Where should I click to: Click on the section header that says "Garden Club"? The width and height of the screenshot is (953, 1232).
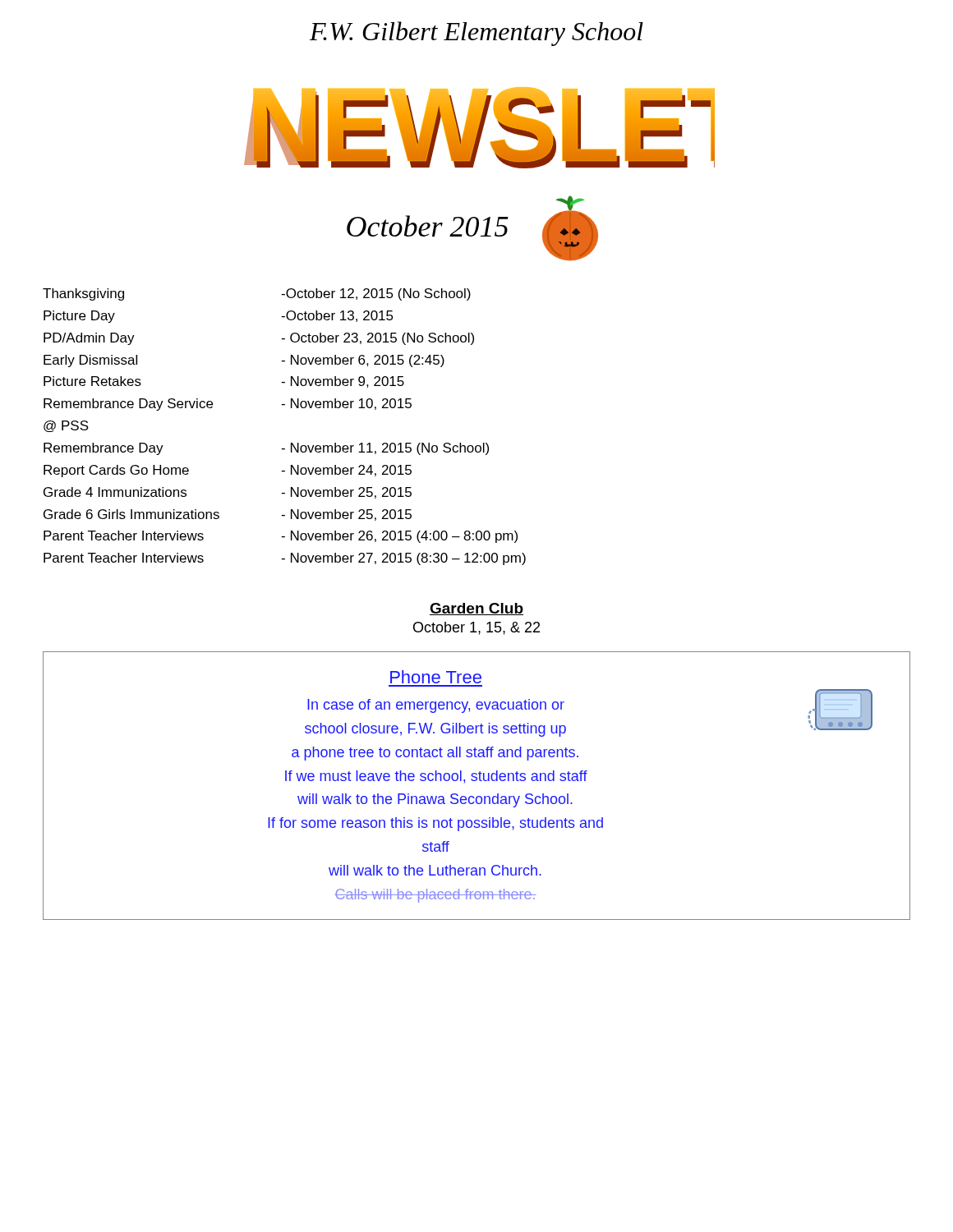(476, 609)
